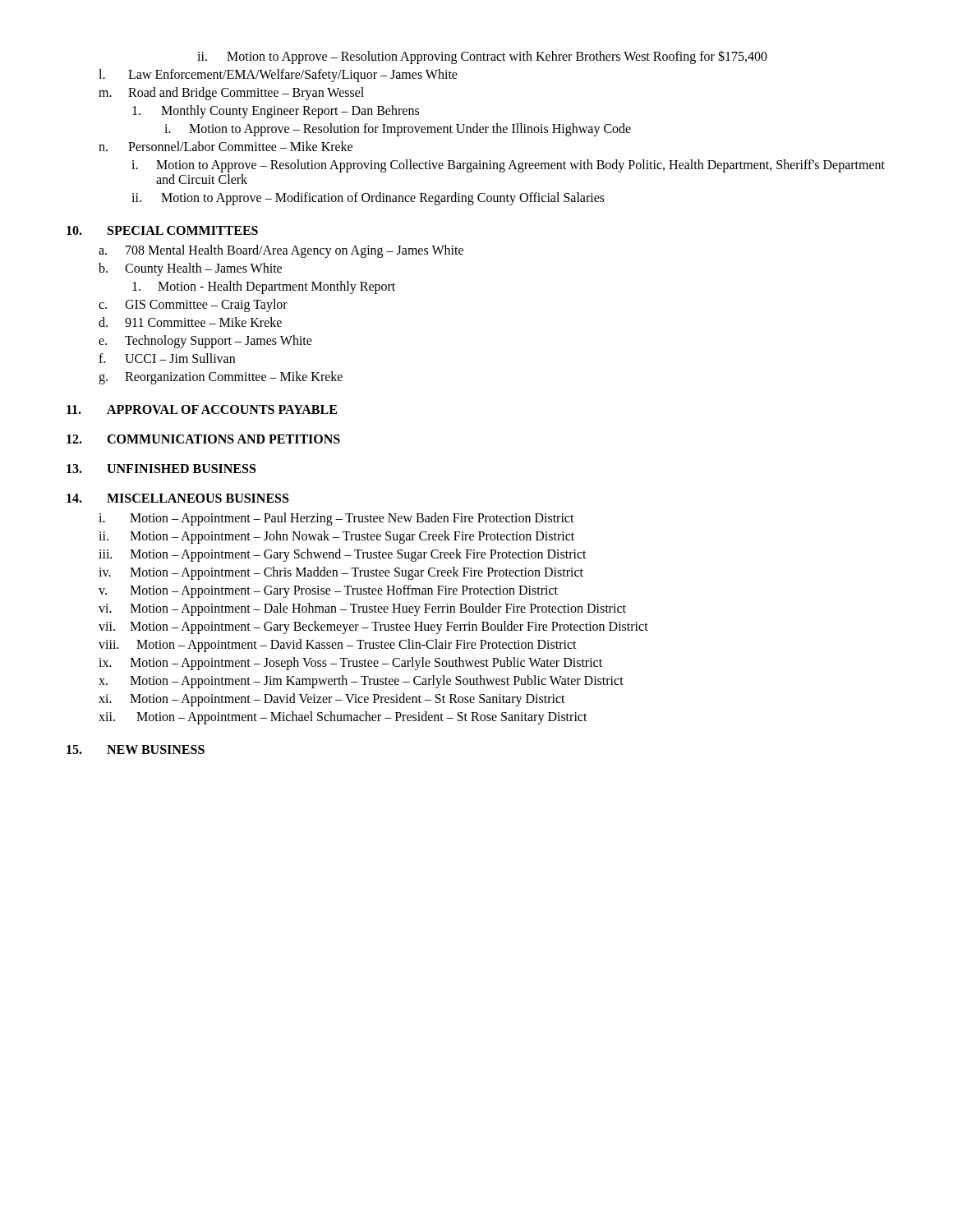The image size is (953, 1232).
Task: Find the block on this page that starts "i. Motion – Appointment – Paul Herzing"
Action: (493, 518)
